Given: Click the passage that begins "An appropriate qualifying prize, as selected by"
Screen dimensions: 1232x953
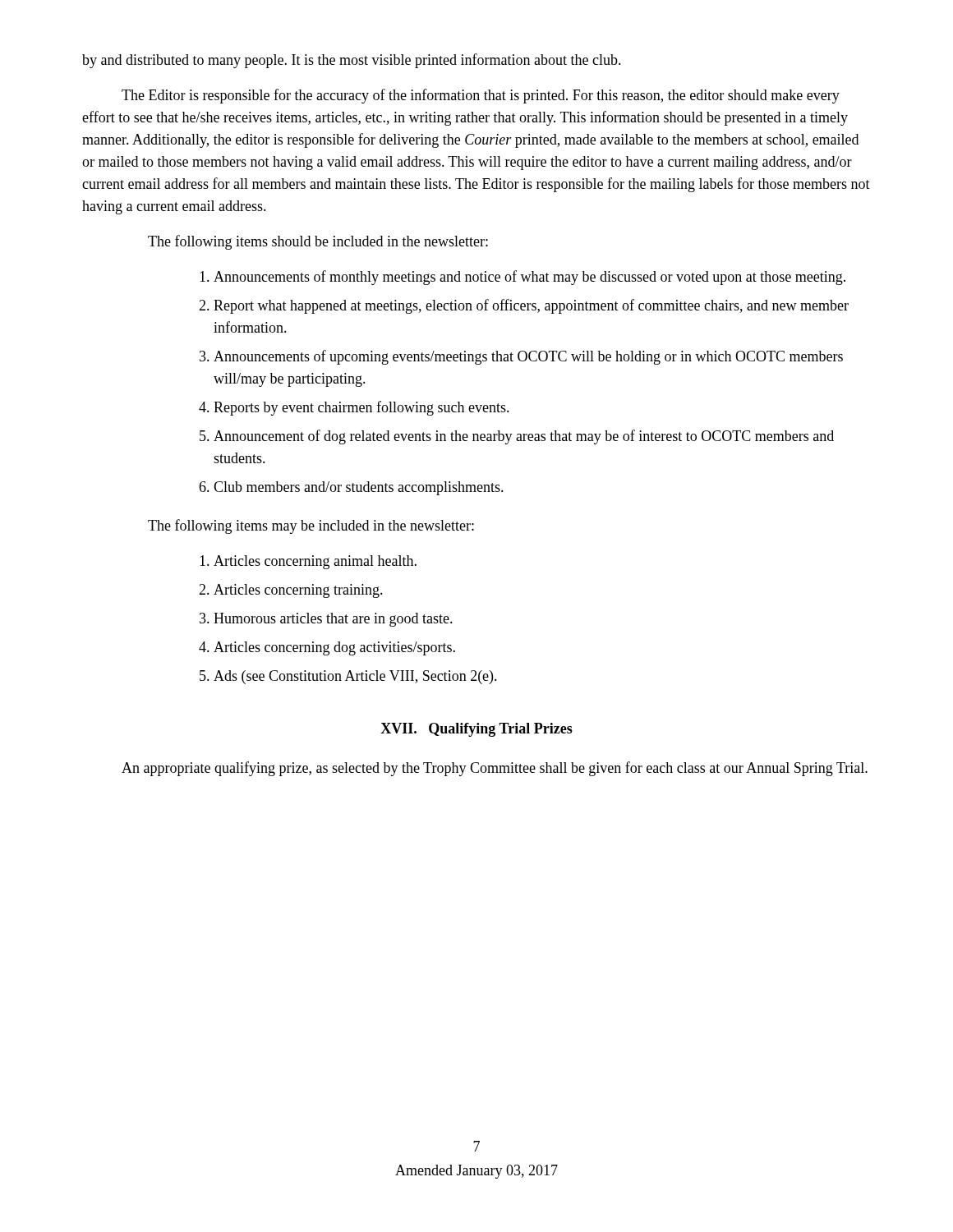Looking at the screenshot, I should pyautogui.click(x=476, y=768).
